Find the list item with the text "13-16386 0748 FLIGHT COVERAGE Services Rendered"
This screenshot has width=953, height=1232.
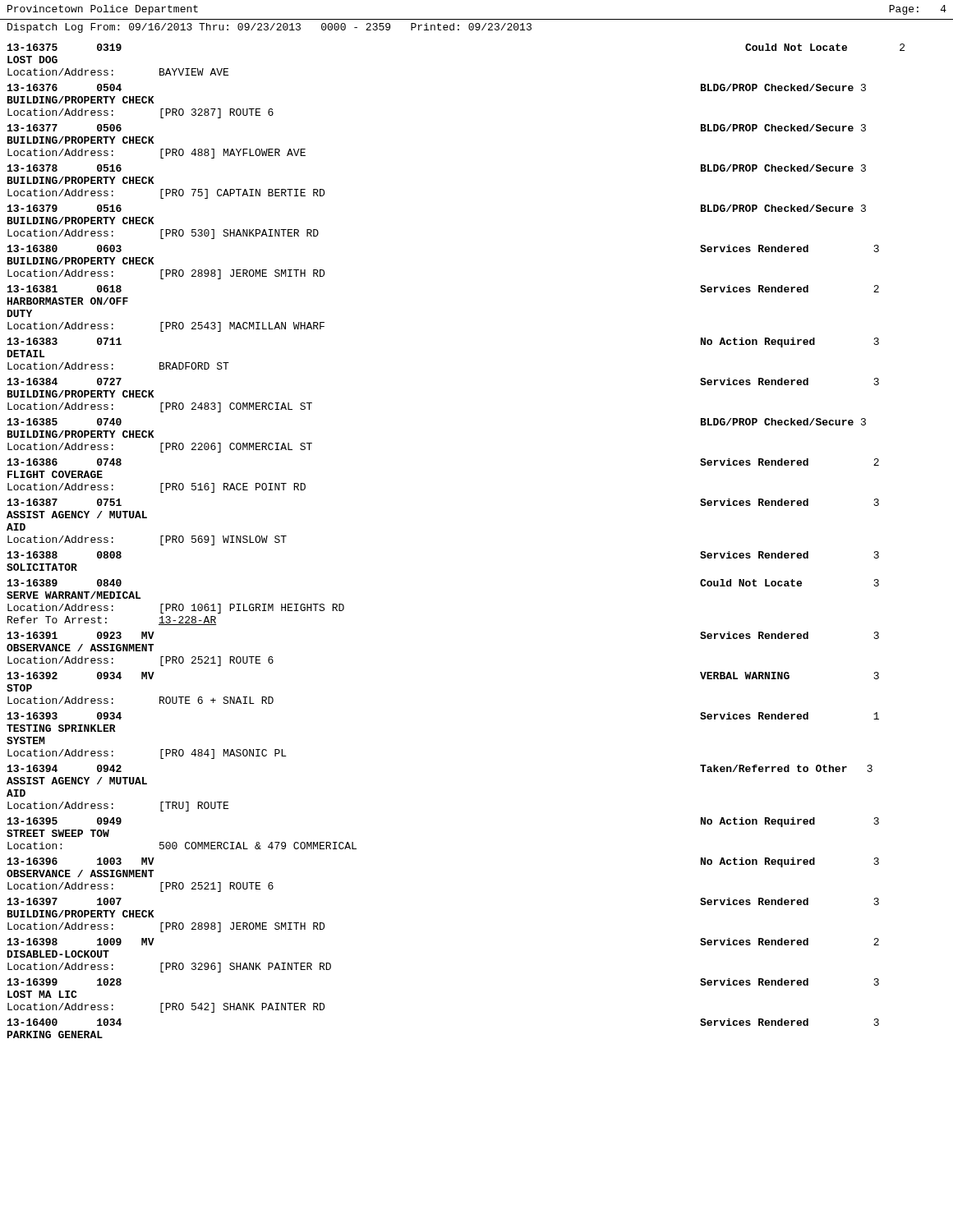29,462
